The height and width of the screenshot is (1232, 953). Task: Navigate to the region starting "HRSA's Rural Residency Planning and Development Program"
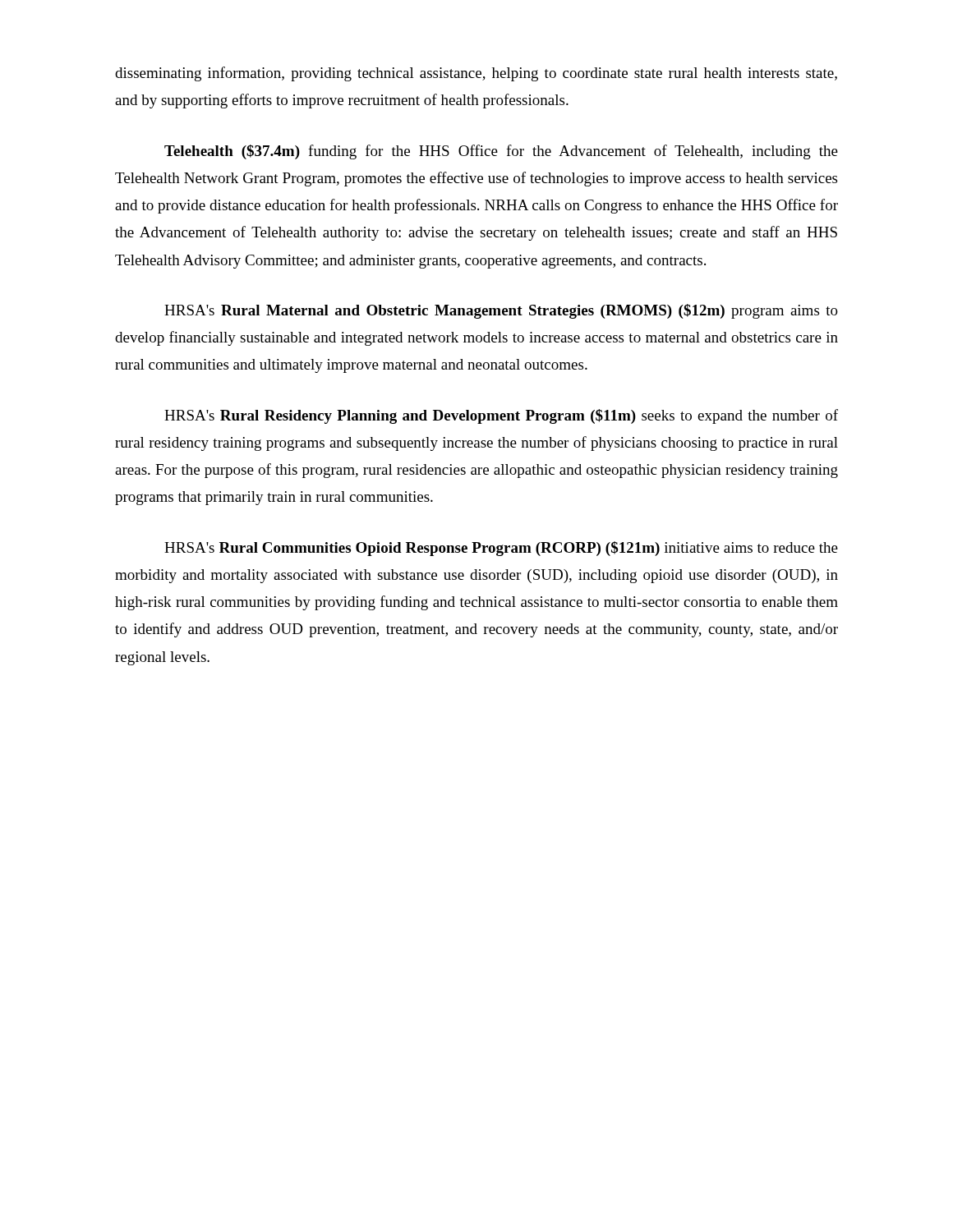pos(476,456)
